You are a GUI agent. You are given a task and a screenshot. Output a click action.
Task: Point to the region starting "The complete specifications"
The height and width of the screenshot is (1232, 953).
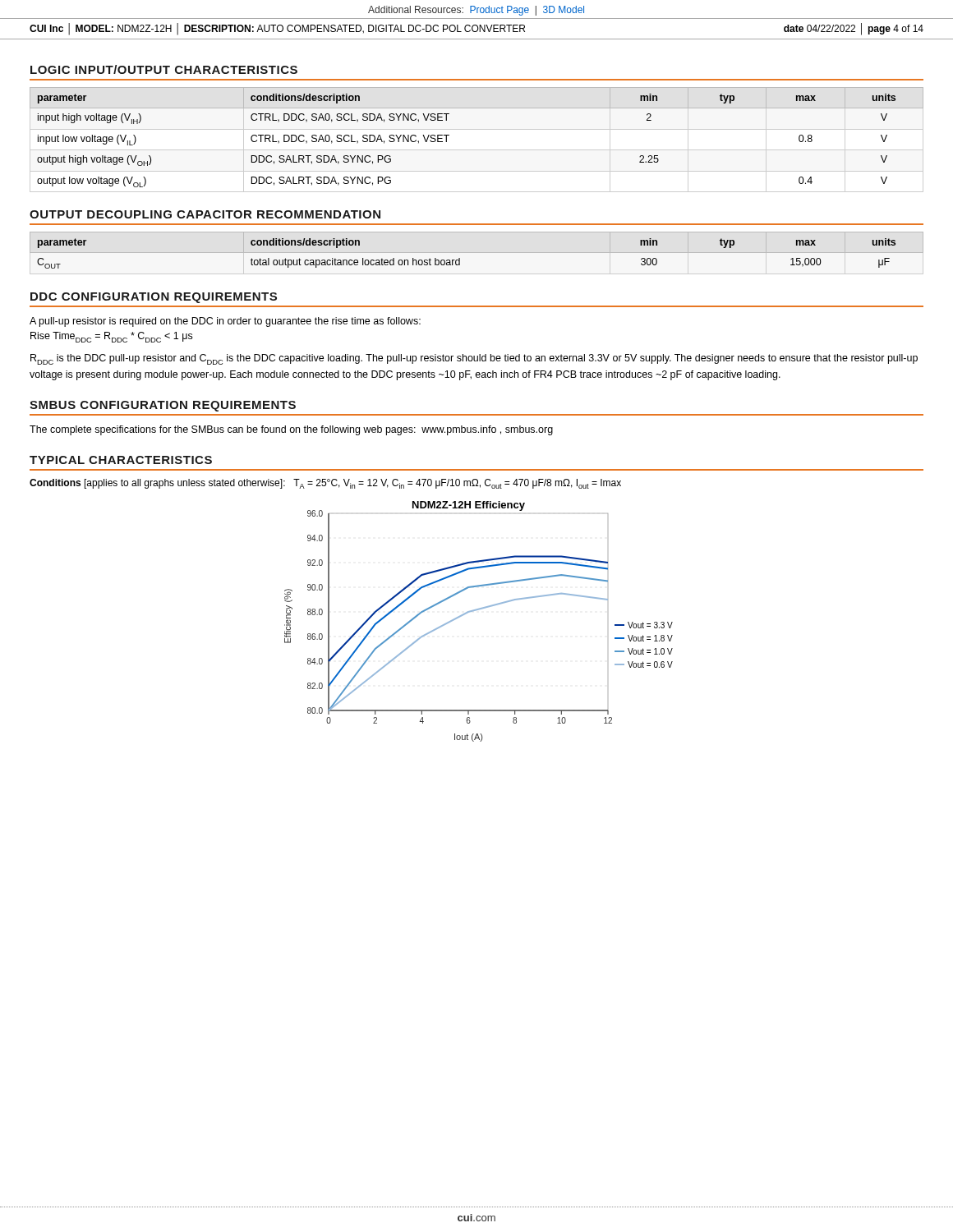291,430
